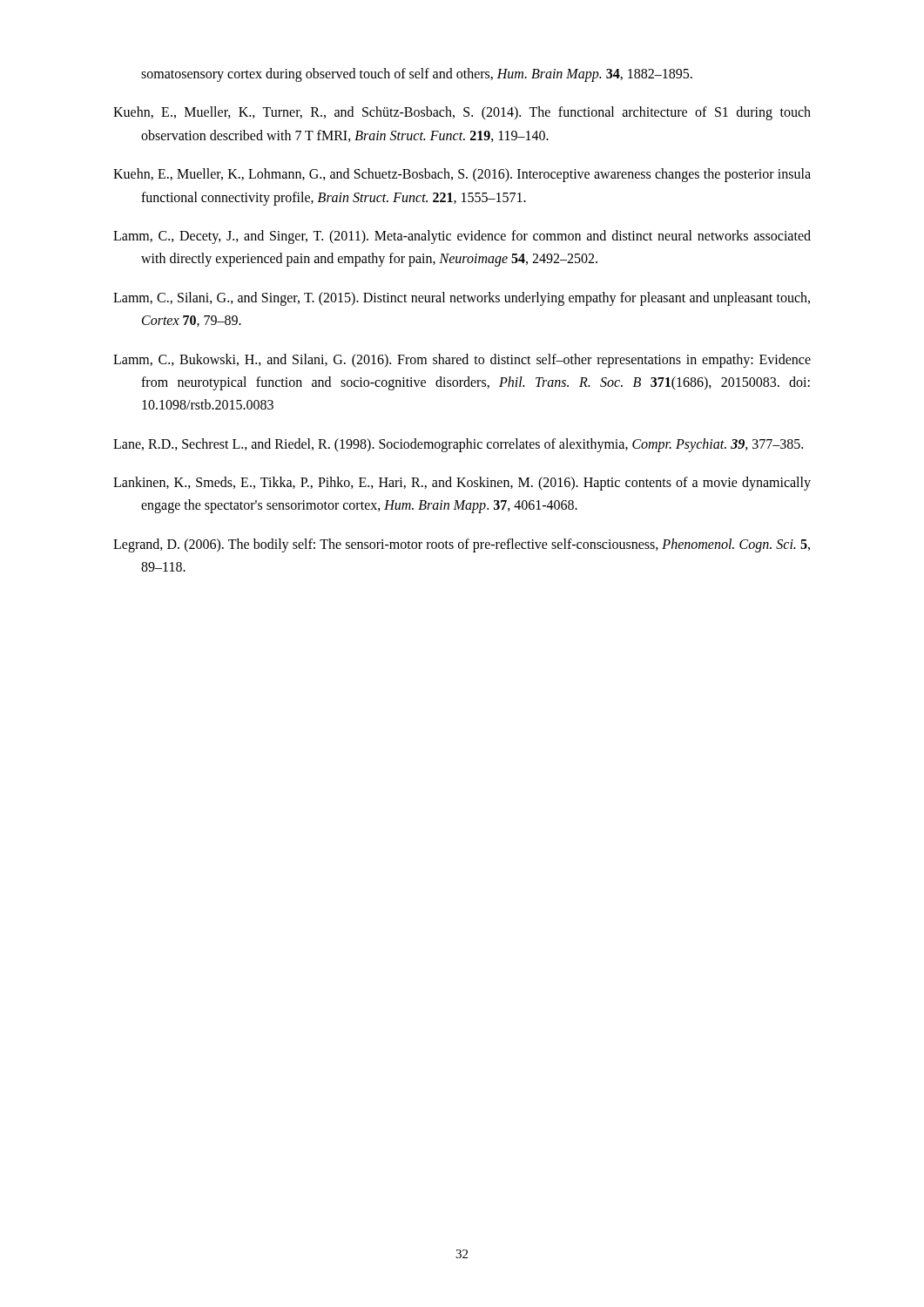Viewport: 924px width, 1307px height.
Task: Click on the element starting "Lamm, C., Decety, J., and Singer, T. (2011)."
Action: pos(462,248)
